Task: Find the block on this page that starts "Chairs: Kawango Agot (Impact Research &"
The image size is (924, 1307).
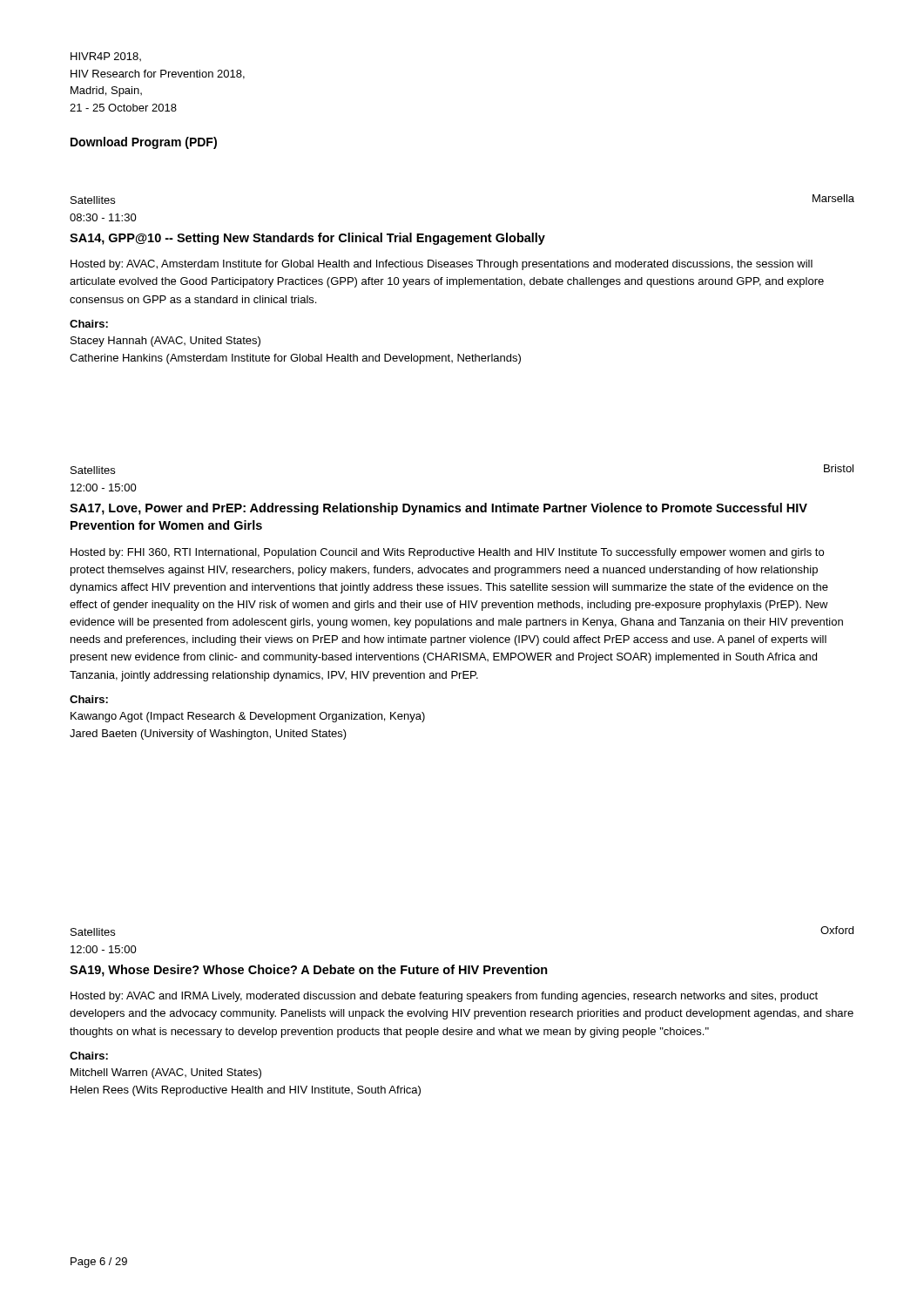Action: click(x=89, y=699)
